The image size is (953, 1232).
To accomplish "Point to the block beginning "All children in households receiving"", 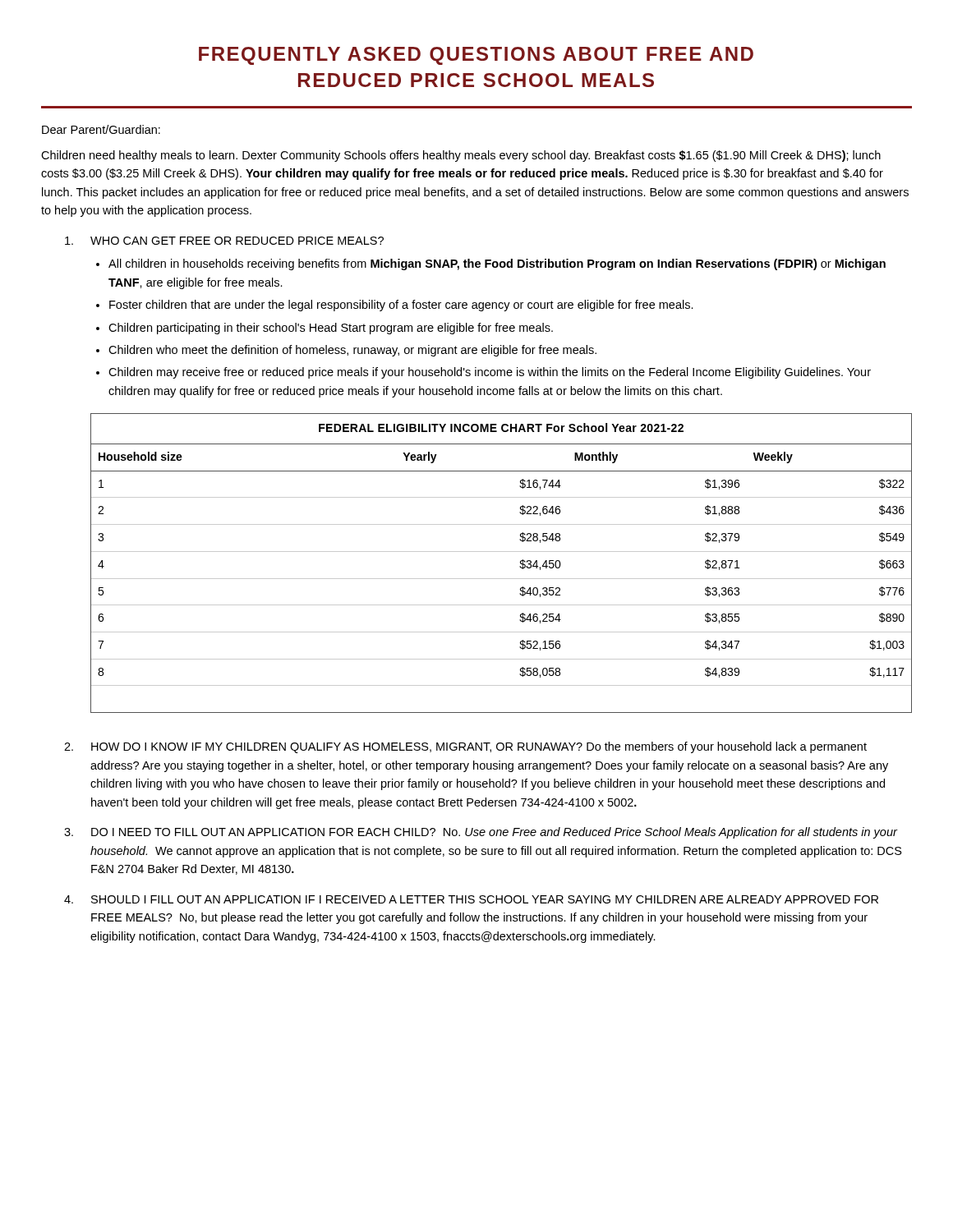I will click(497, 273).
